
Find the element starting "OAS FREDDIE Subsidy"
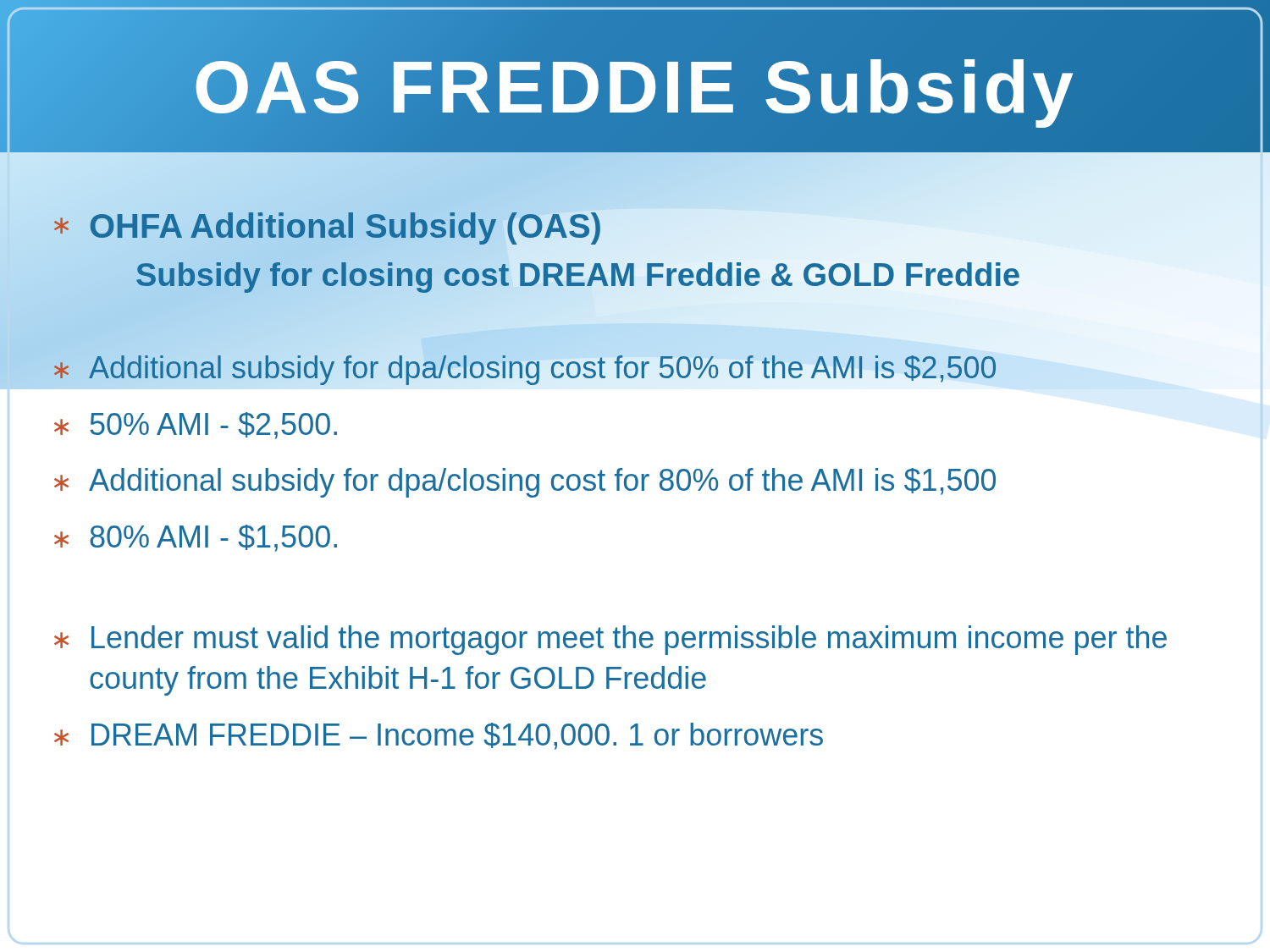[635, 87]
